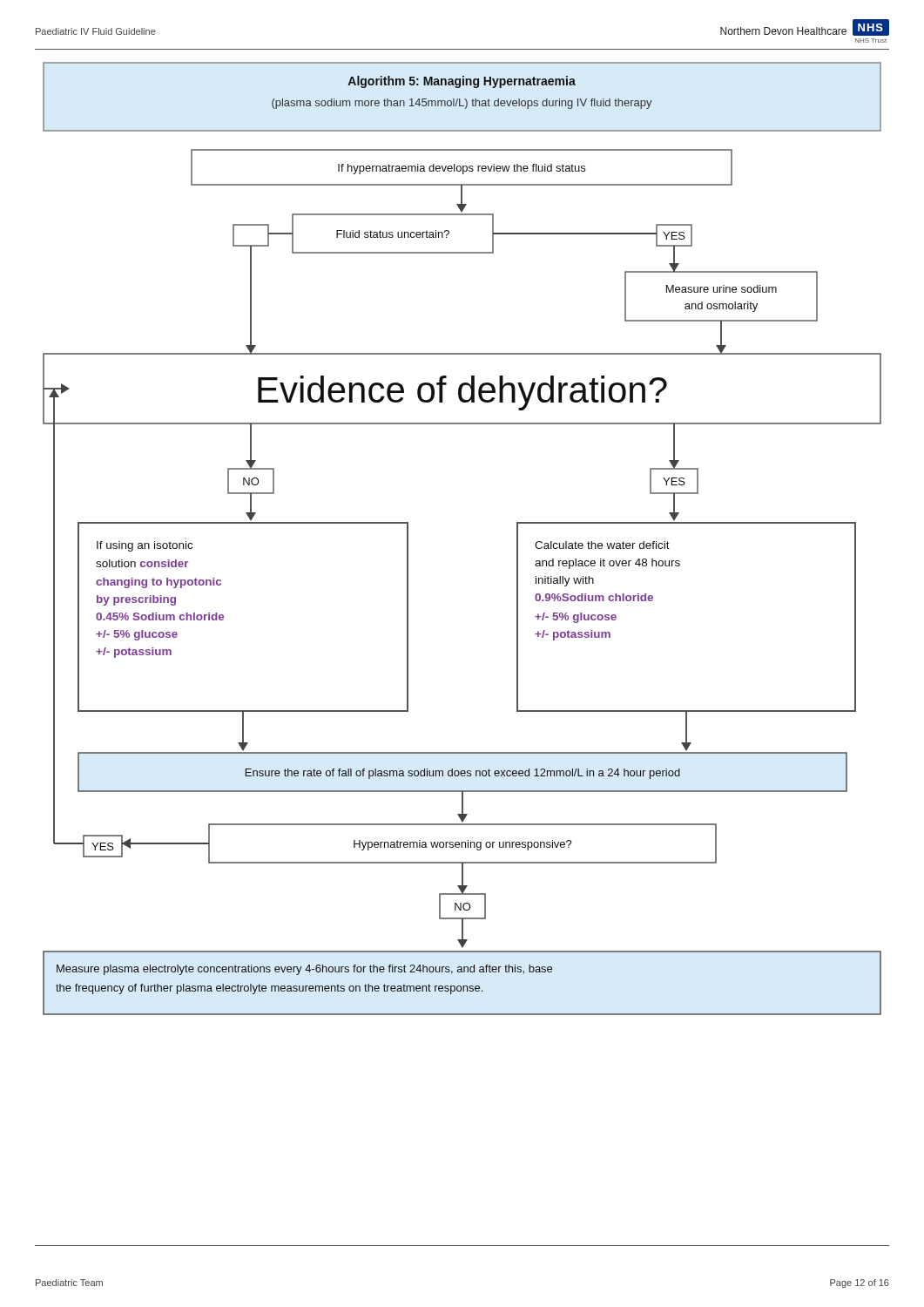Click on the flowchart
The height and width of the screenshot is (1307, 924).
pyautogui.click(x=462, y=641)
